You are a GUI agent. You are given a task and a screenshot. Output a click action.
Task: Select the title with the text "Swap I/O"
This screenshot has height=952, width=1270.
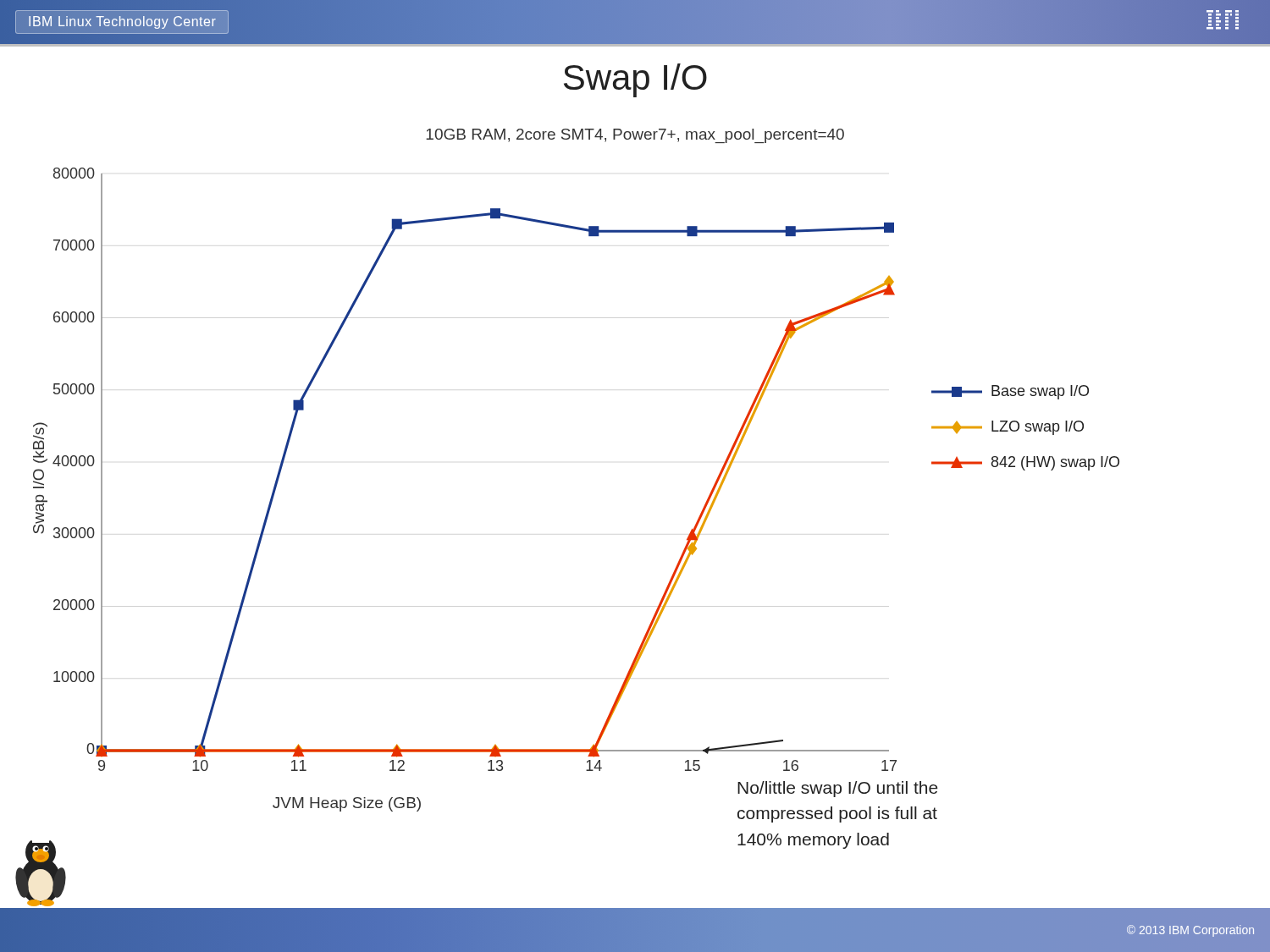pyautogui.click(x=635, y=77)
